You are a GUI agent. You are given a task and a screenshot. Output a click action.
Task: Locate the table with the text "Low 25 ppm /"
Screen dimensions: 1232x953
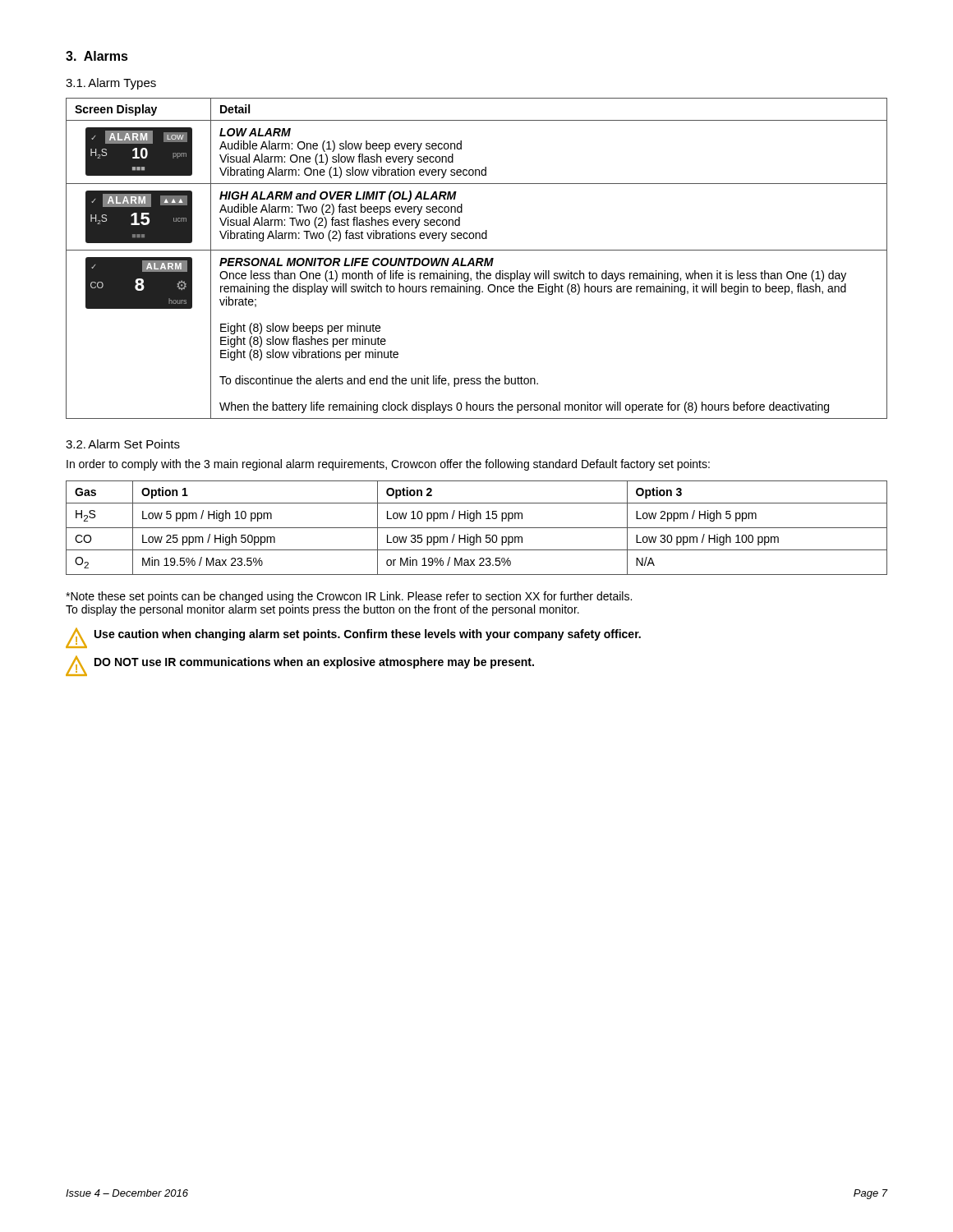click(476, 528)
